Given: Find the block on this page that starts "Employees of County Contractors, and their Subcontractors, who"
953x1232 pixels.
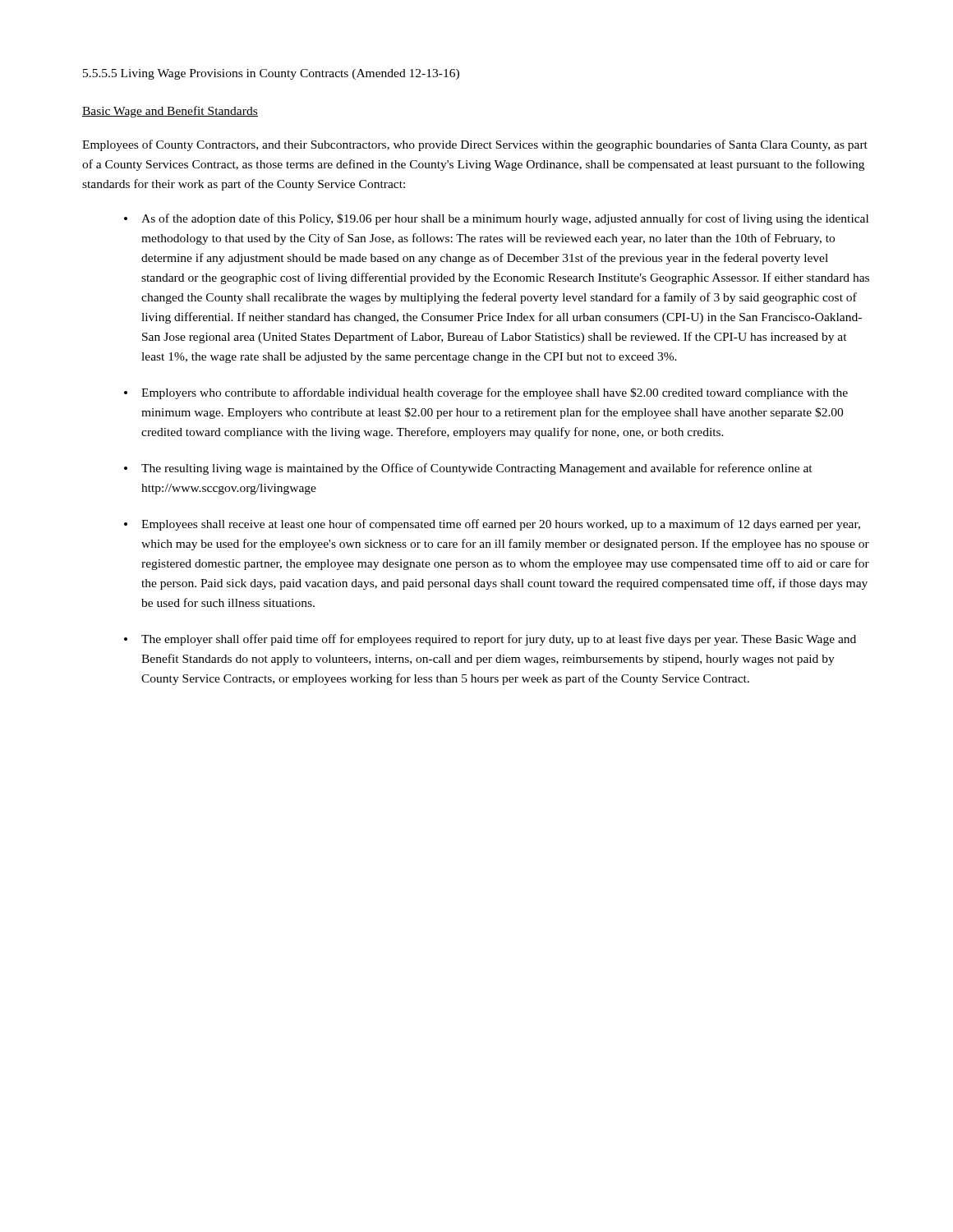Looking at the screenshot, I should 475,164.
